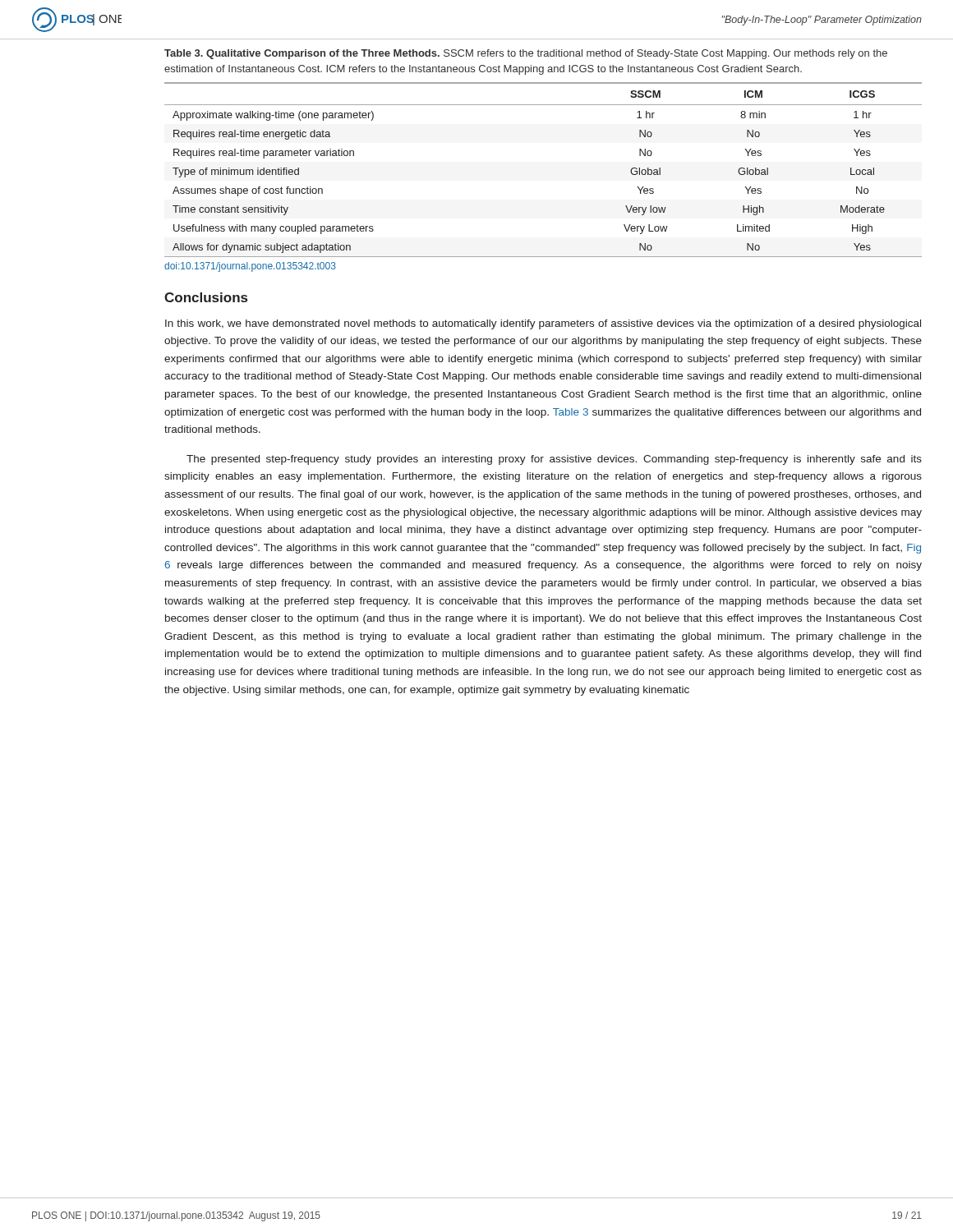This screenshot has width=953, height=1232.
Task: Find a table
Action: pyautogui.click(x=543, y=169)
